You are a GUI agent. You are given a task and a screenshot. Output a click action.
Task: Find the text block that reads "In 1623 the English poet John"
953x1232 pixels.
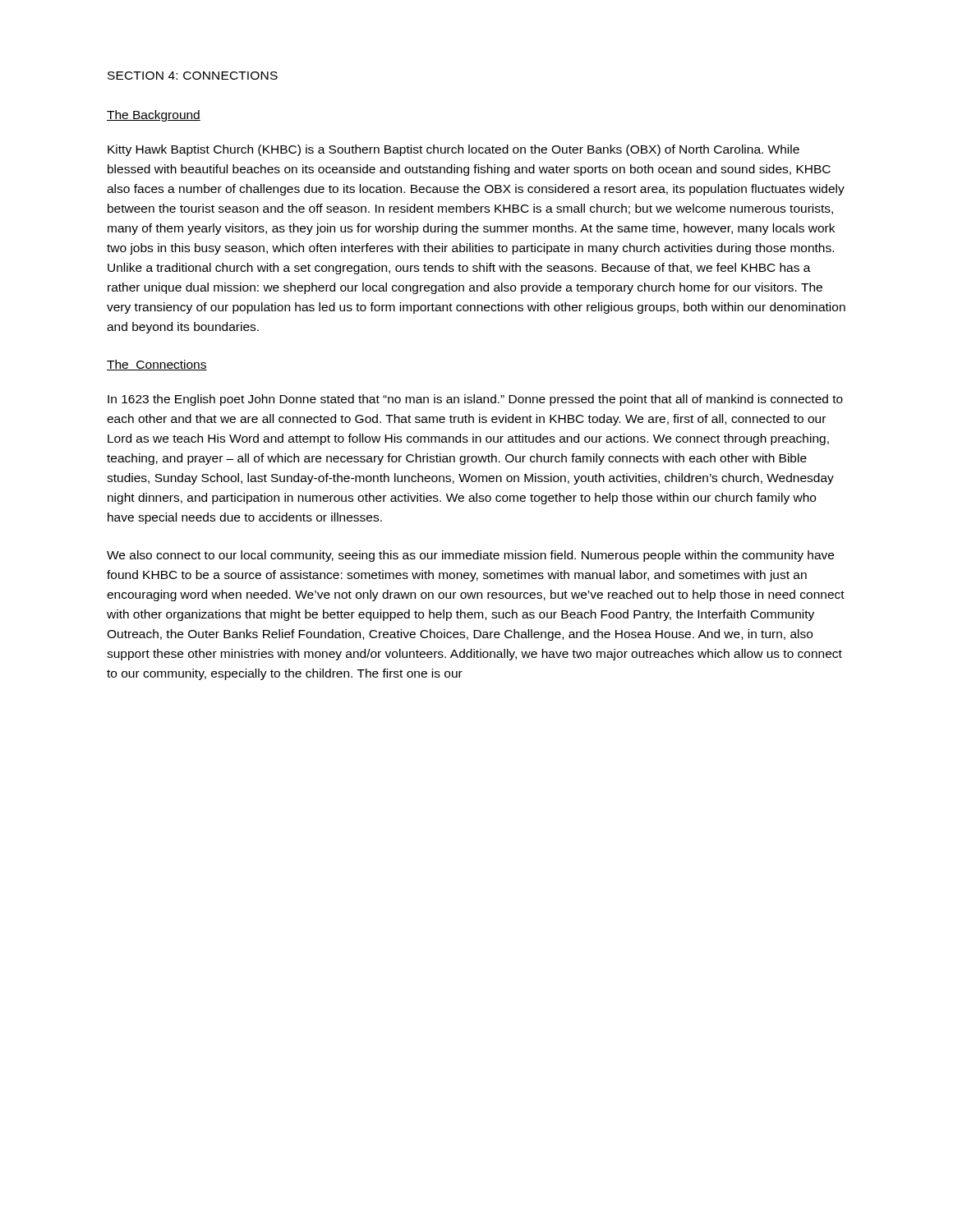click(475, 458)
